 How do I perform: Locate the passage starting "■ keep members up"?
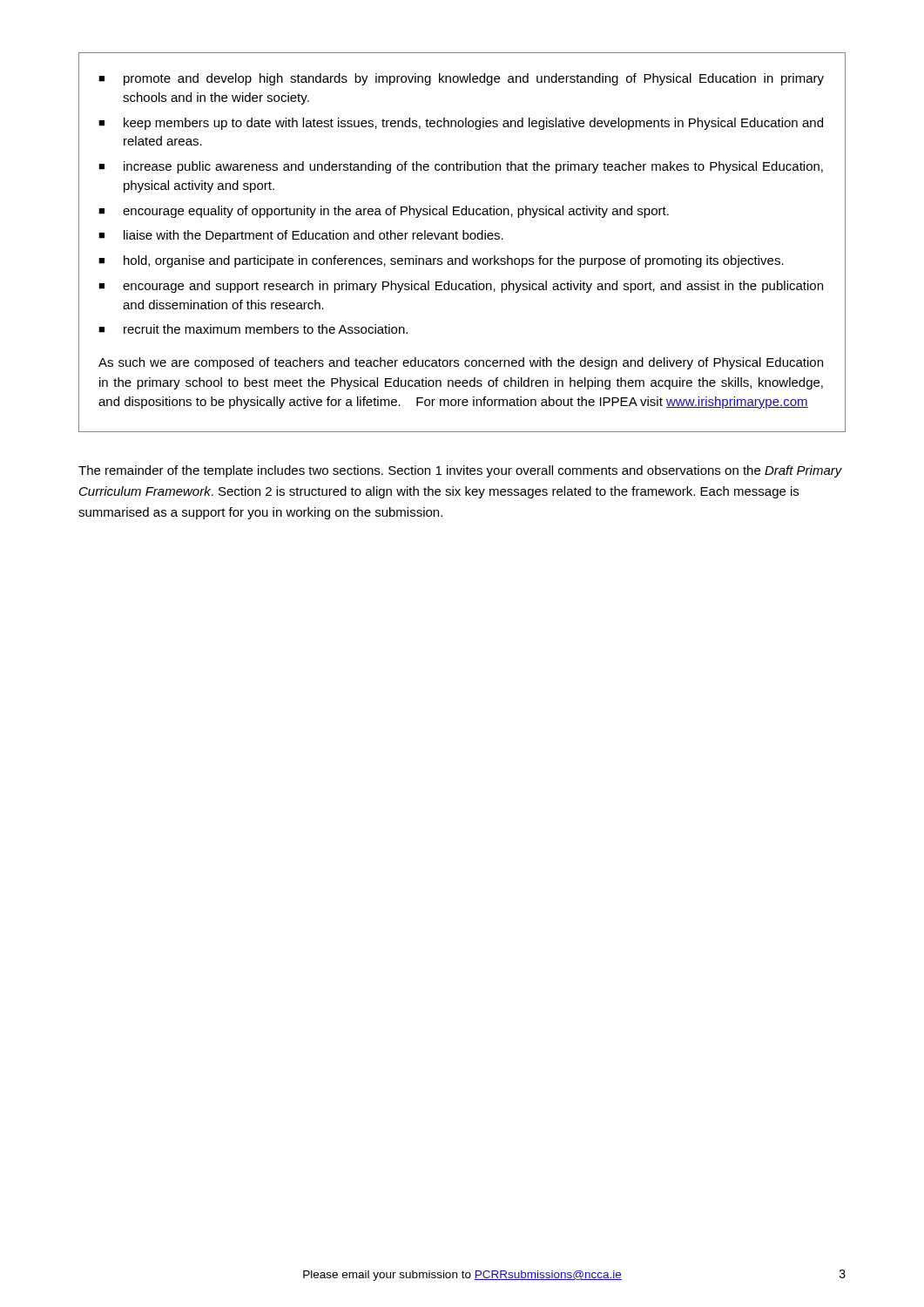point(461,132)
